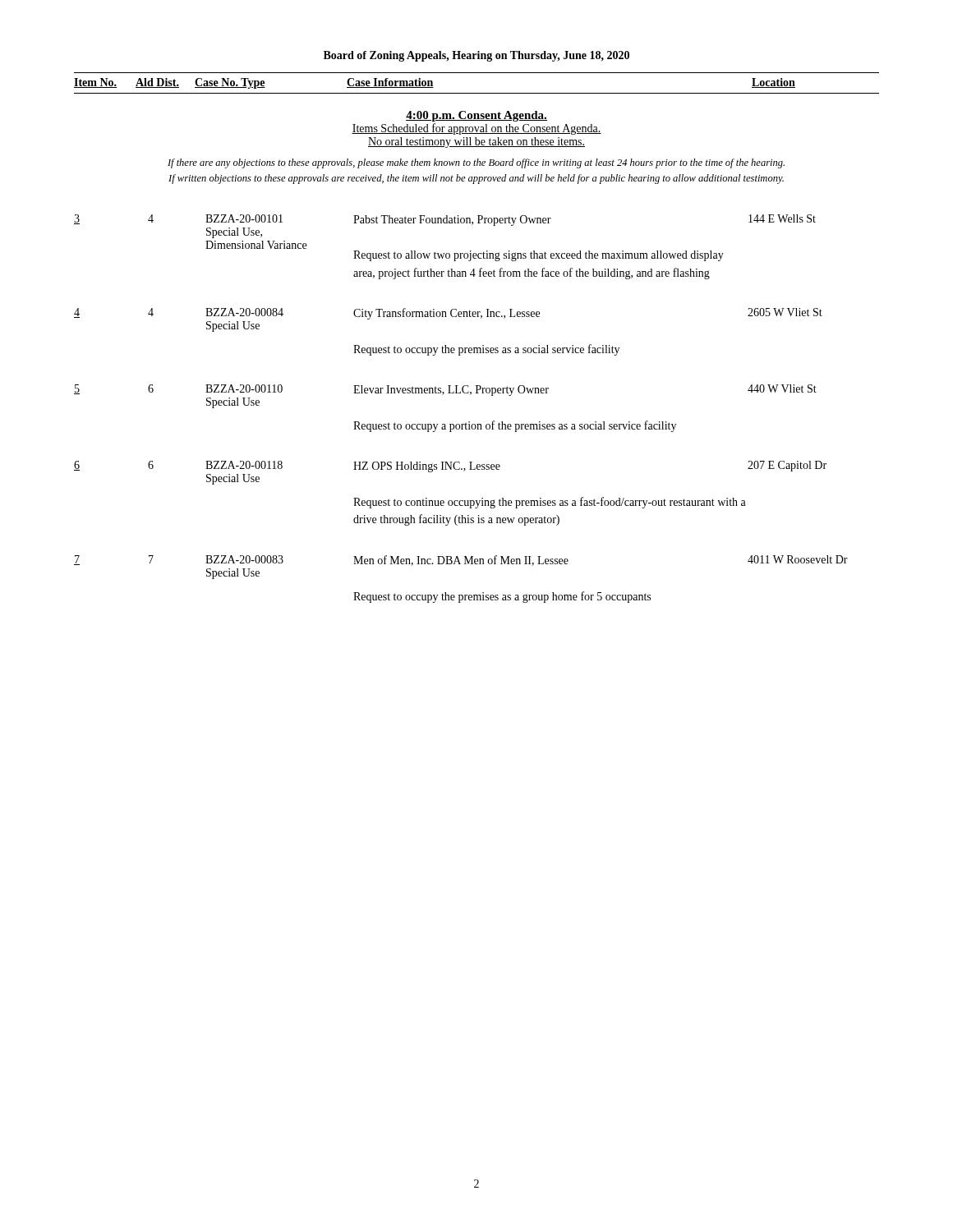Locate the section header that opens with "4:00 p.m. Consent Agenda. Items Scheduled"
This screenshot has height=1232, width=953.
click(476, 147)
